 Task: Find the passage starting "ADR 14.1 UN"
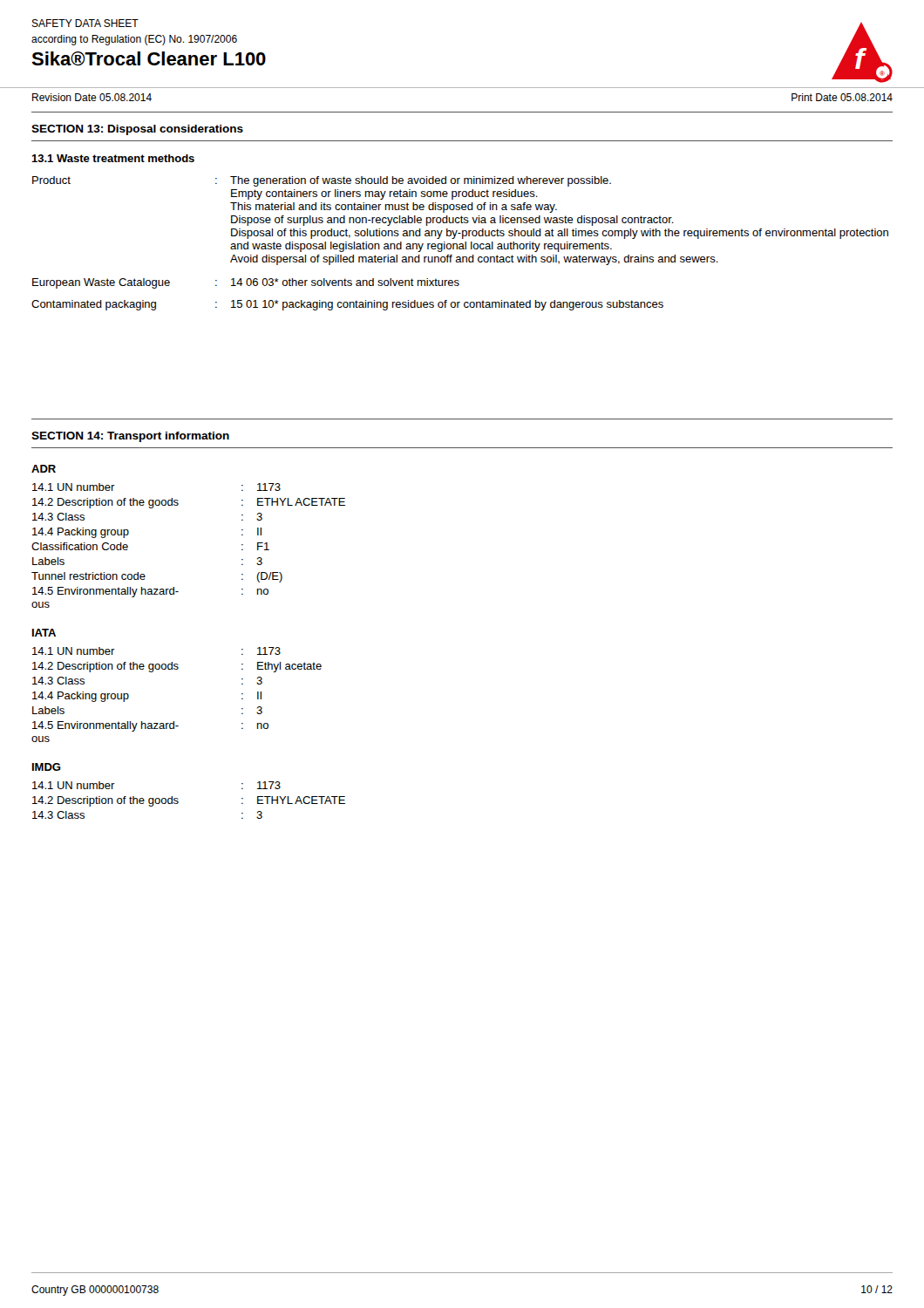(44, 469)
